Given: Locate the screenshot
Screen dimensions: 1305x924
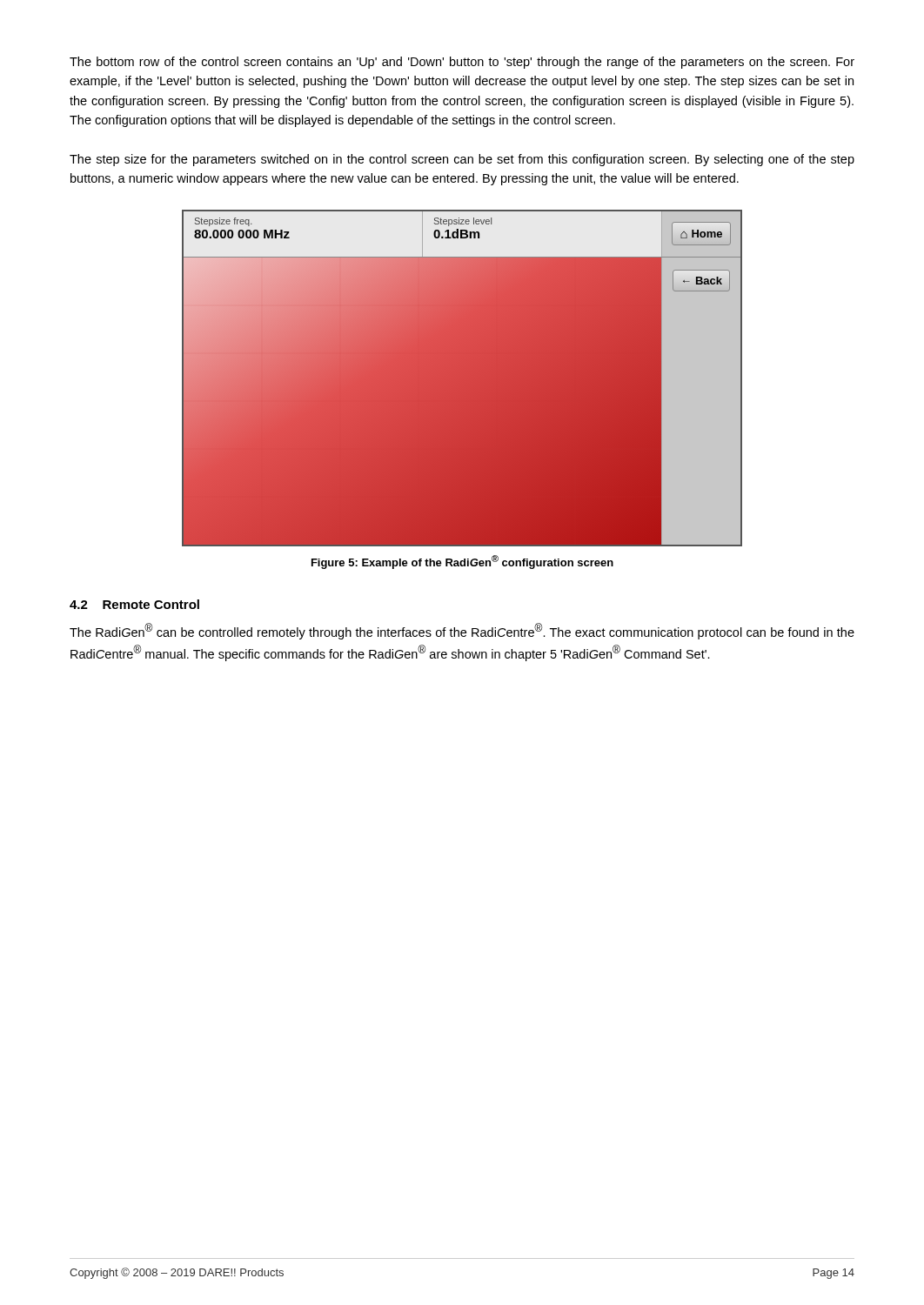Looking at the screenshot, I should click(x=462, y=378).
